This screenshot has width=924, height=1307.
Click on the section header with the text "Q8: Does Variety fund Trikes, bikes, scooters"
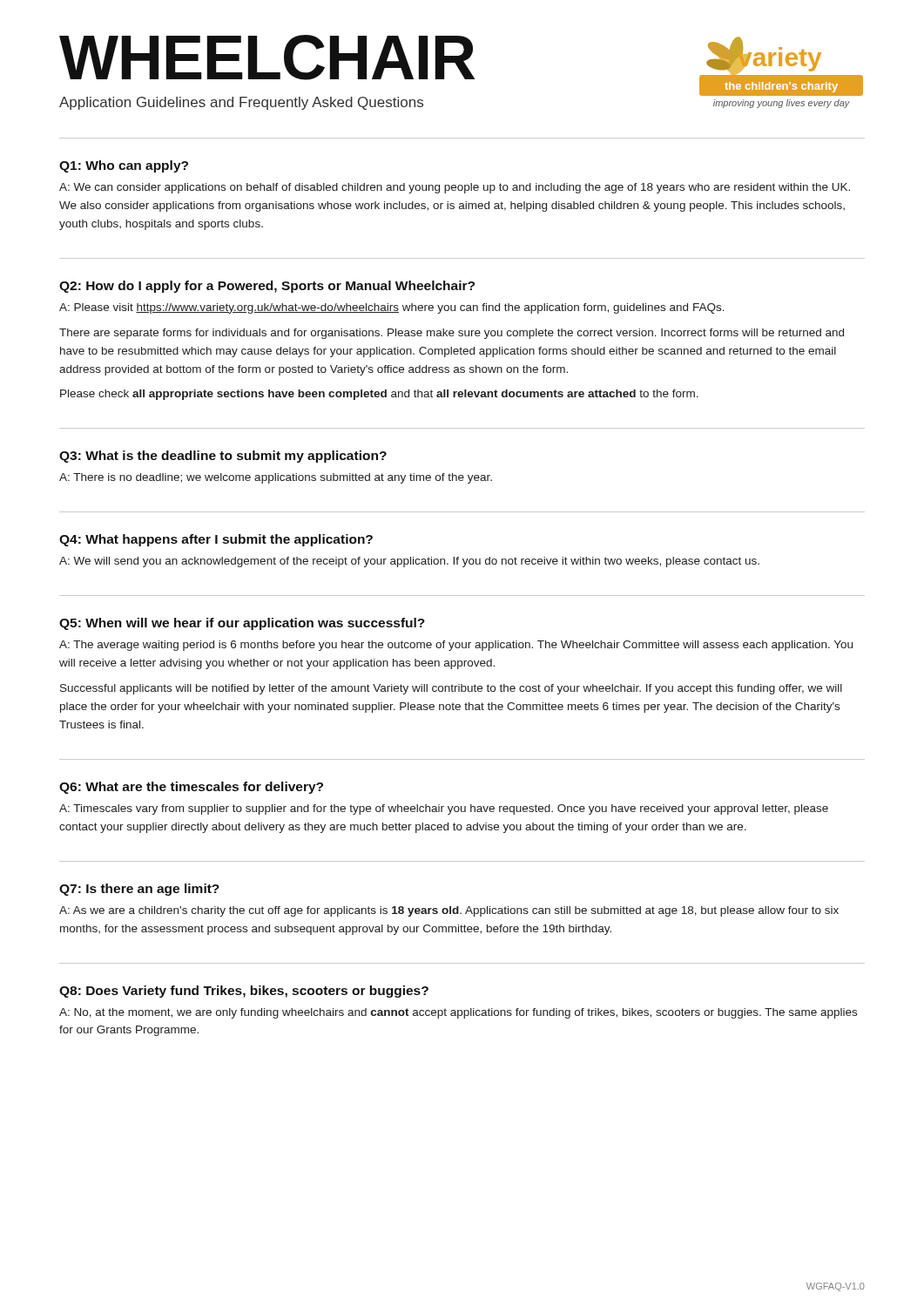(244, 990)
